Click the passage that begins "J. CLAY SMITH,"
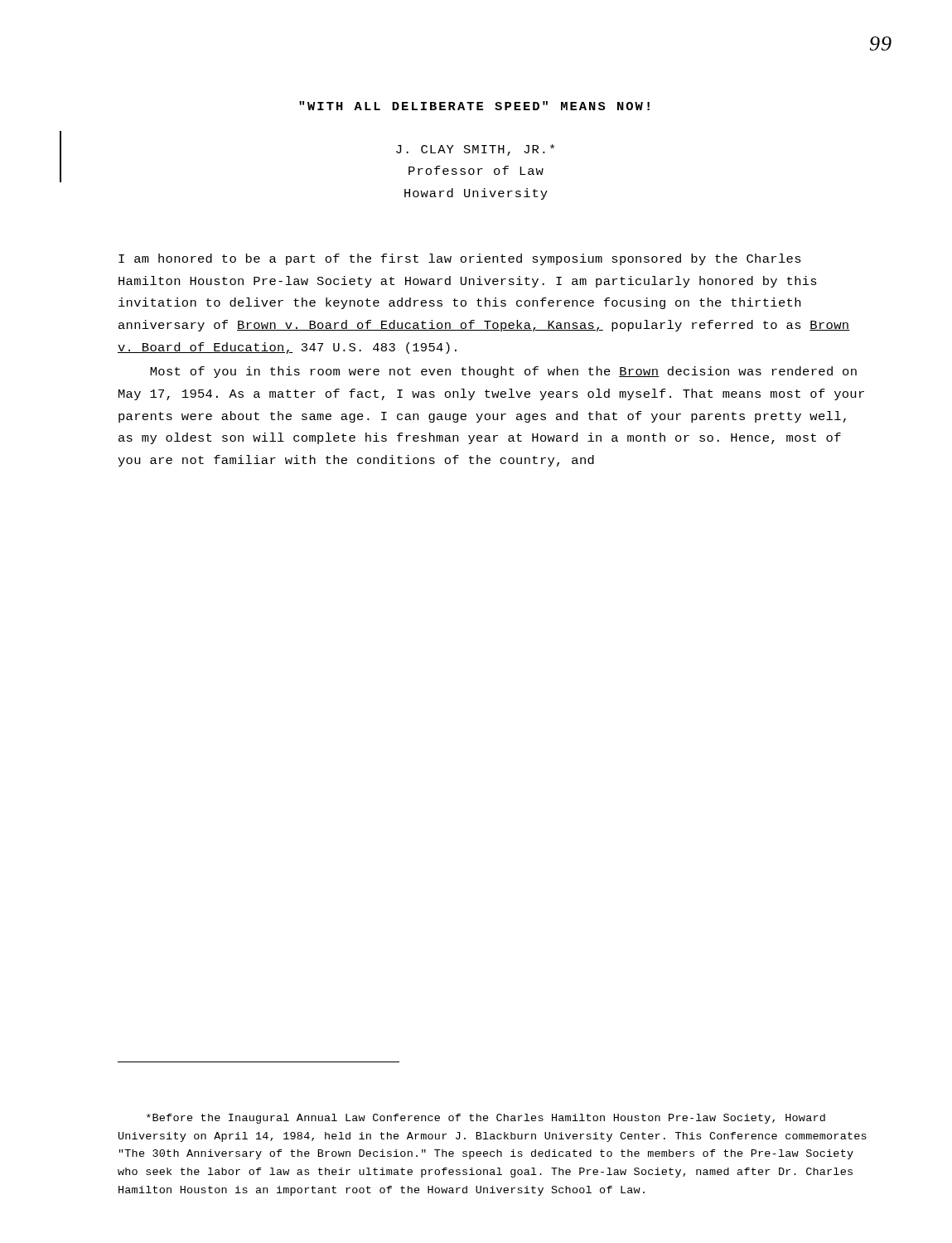The image size is (952, 1243). coord(476,172)
